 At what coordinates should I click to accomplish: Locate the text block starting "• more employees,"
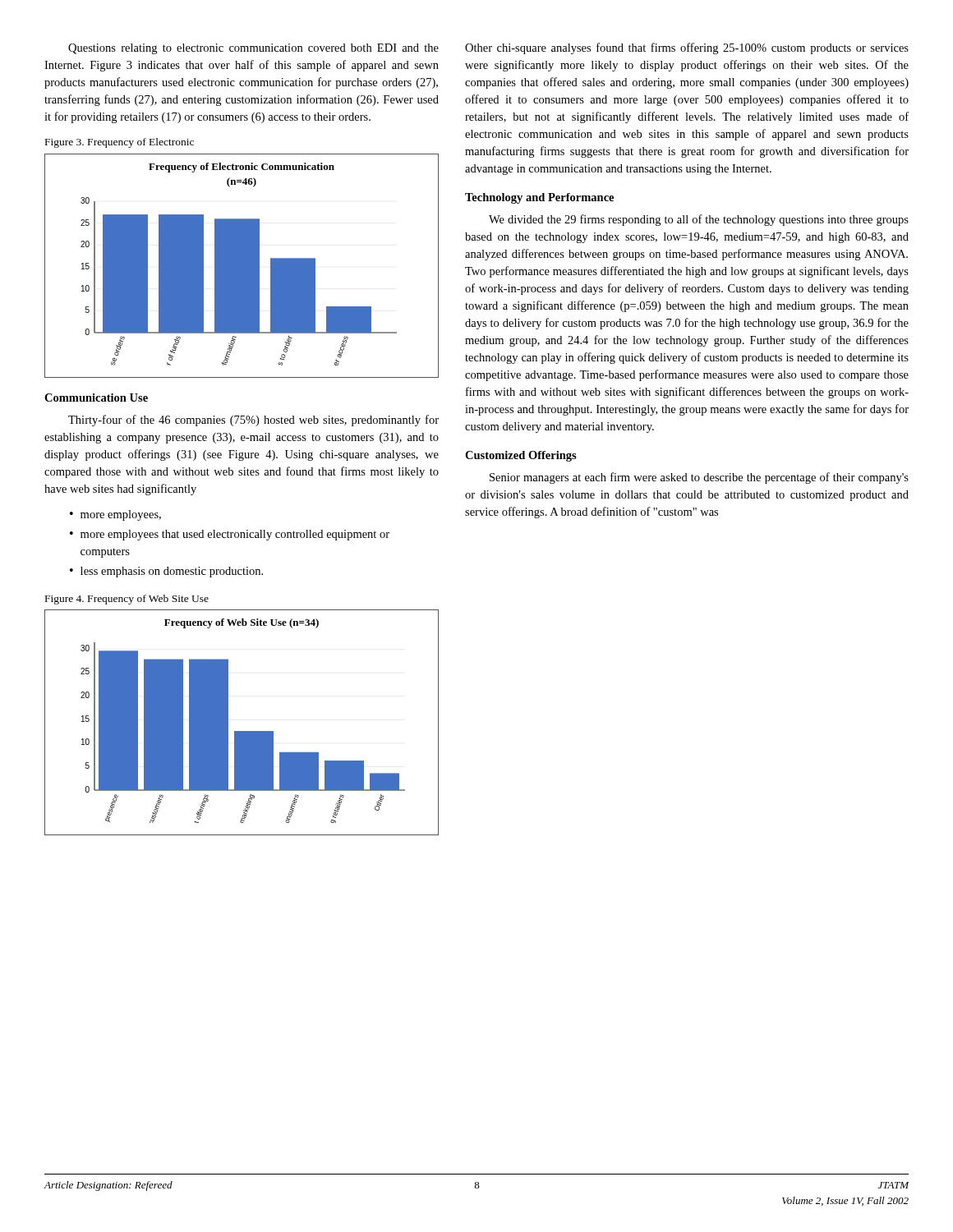point(115,515)
